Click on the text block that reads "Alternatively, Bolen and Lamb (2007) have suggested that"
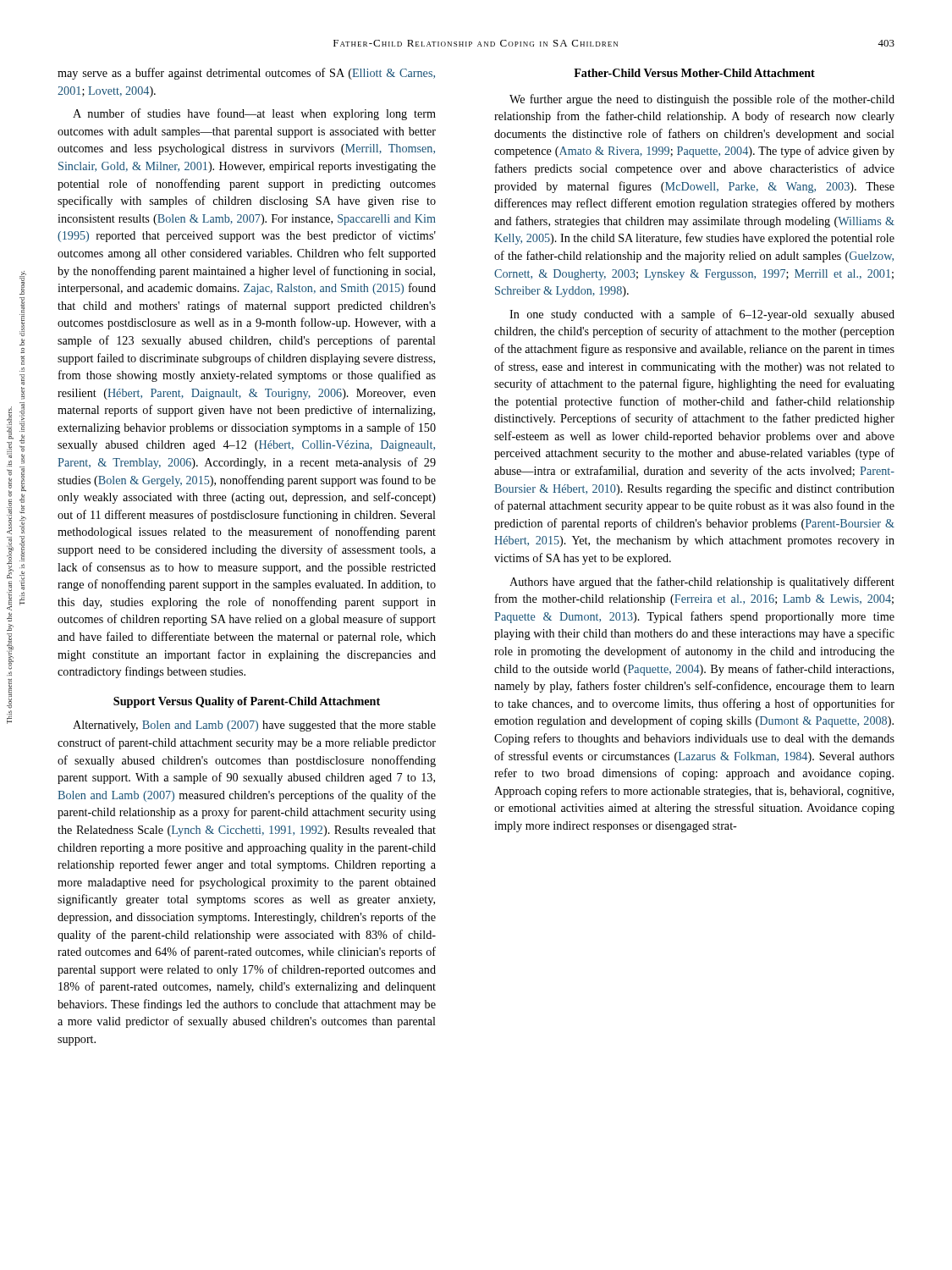The image size is (952, 1270). [x=247, y=882]
